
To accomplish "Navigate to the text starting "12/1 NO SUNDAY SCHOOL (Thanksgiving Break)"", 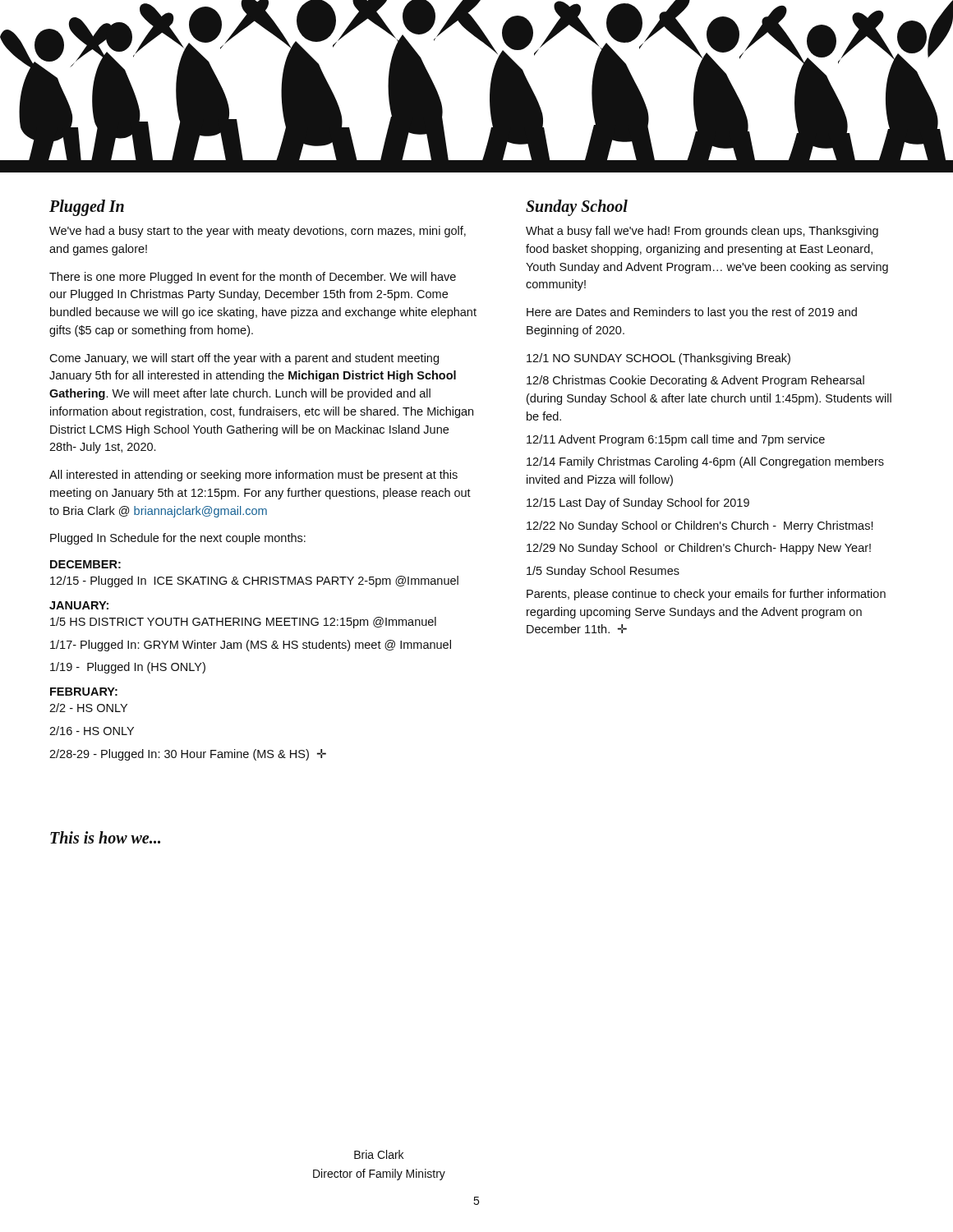I will tap(658, 358).
